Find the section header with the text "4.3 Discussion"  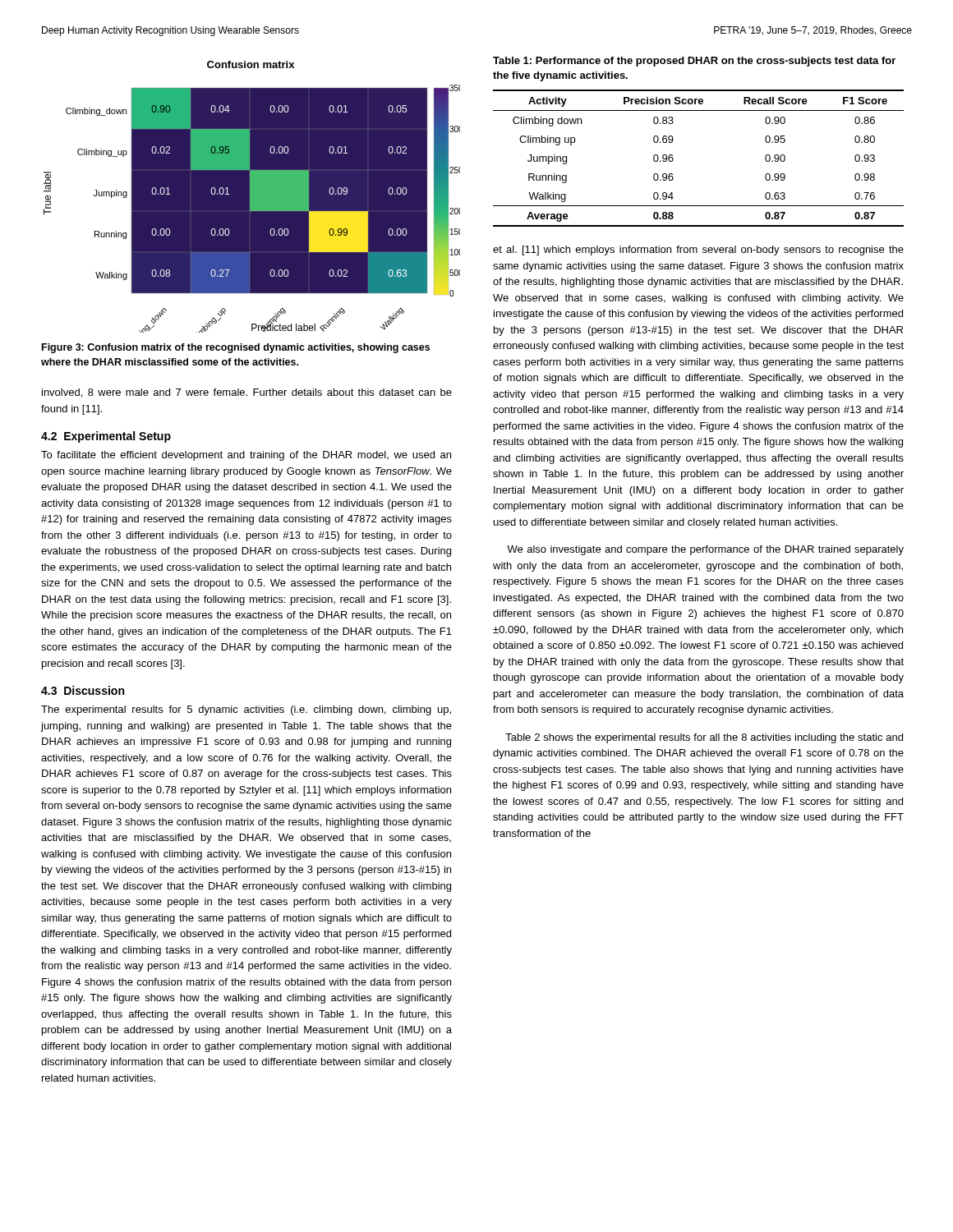coord(83,691)
